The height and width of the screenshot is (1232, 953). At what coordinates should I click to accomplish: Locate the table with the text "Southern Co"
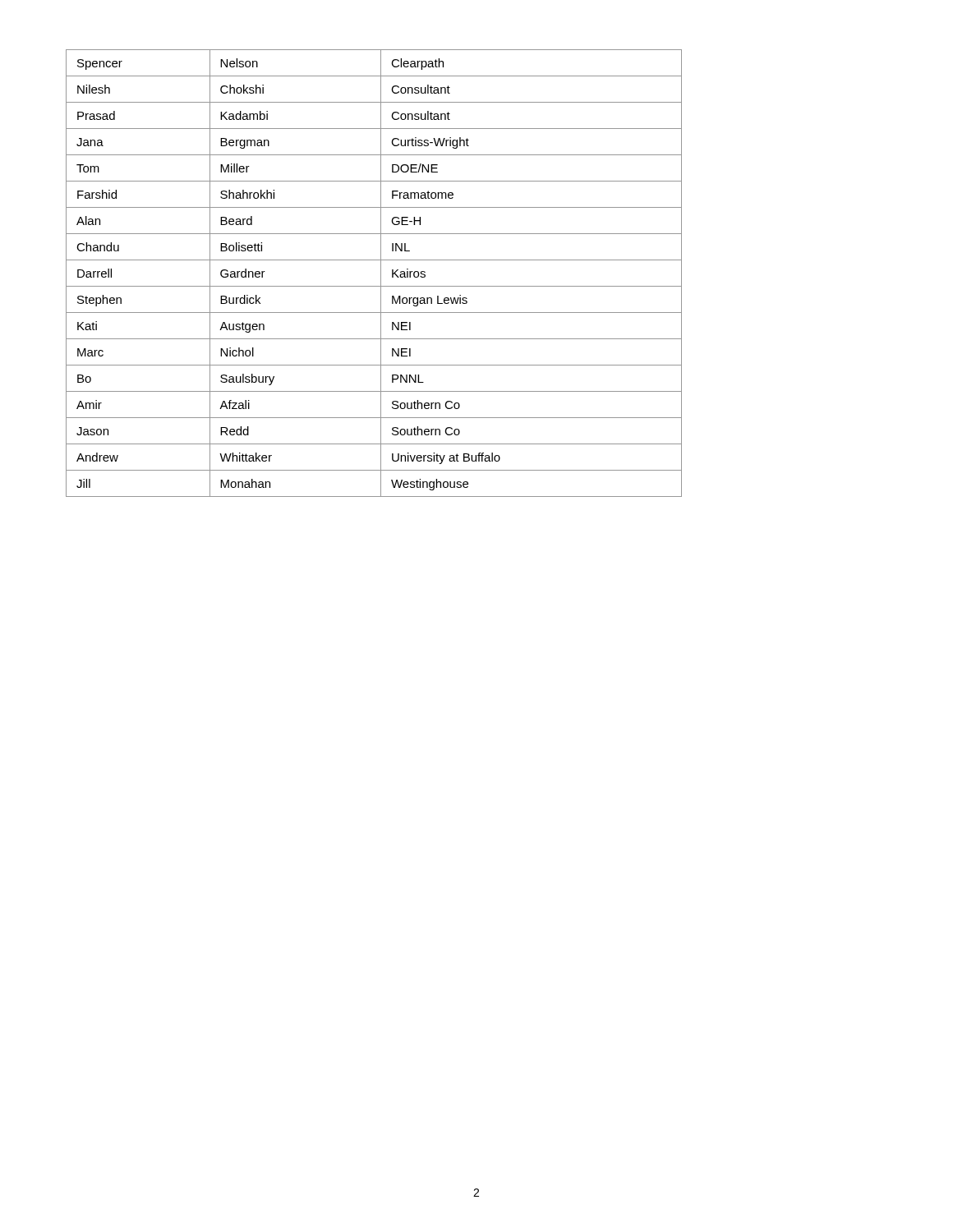tap(476, 273)
